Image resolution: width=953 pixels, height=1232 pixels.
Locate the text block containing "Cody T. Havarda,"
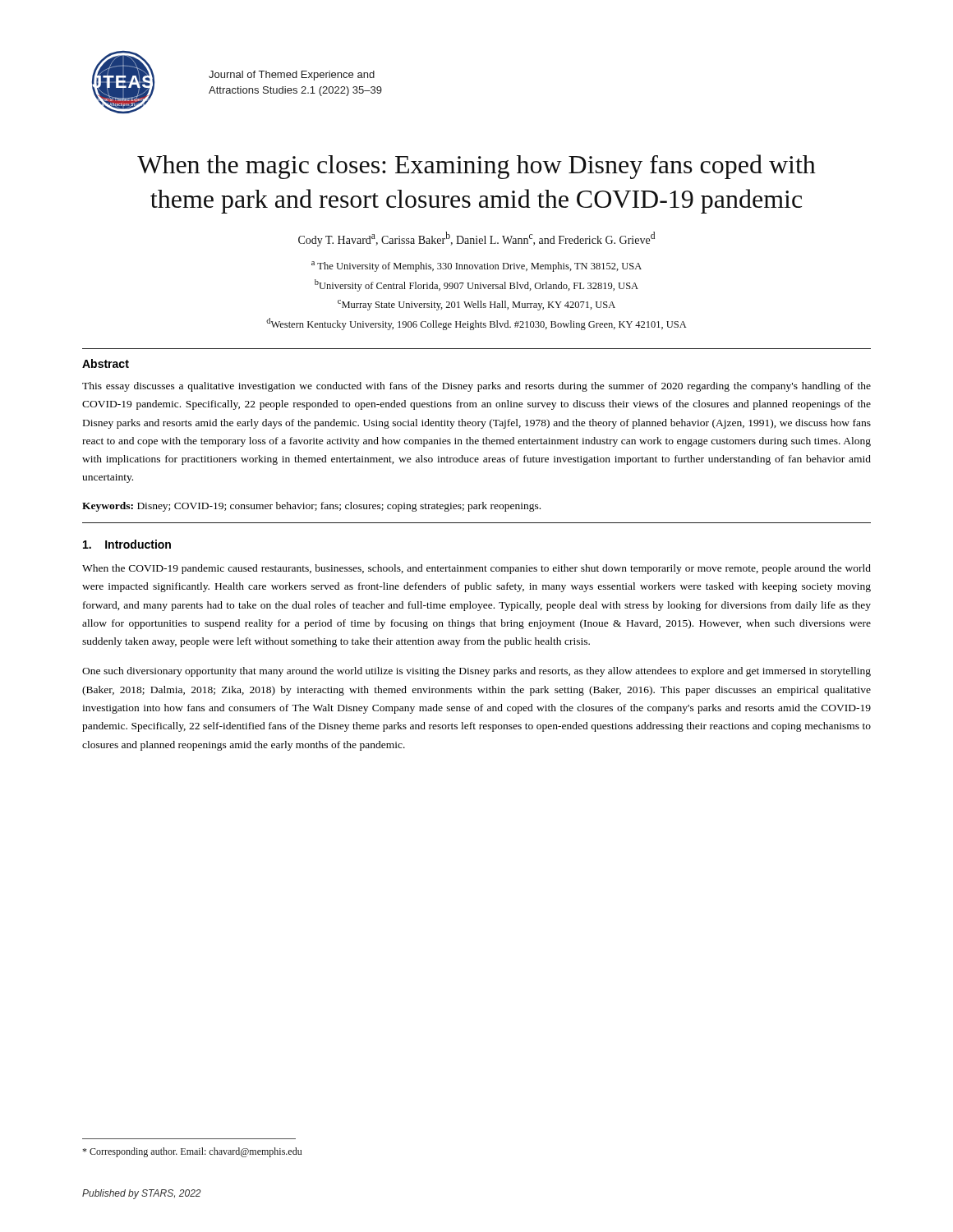476,239
